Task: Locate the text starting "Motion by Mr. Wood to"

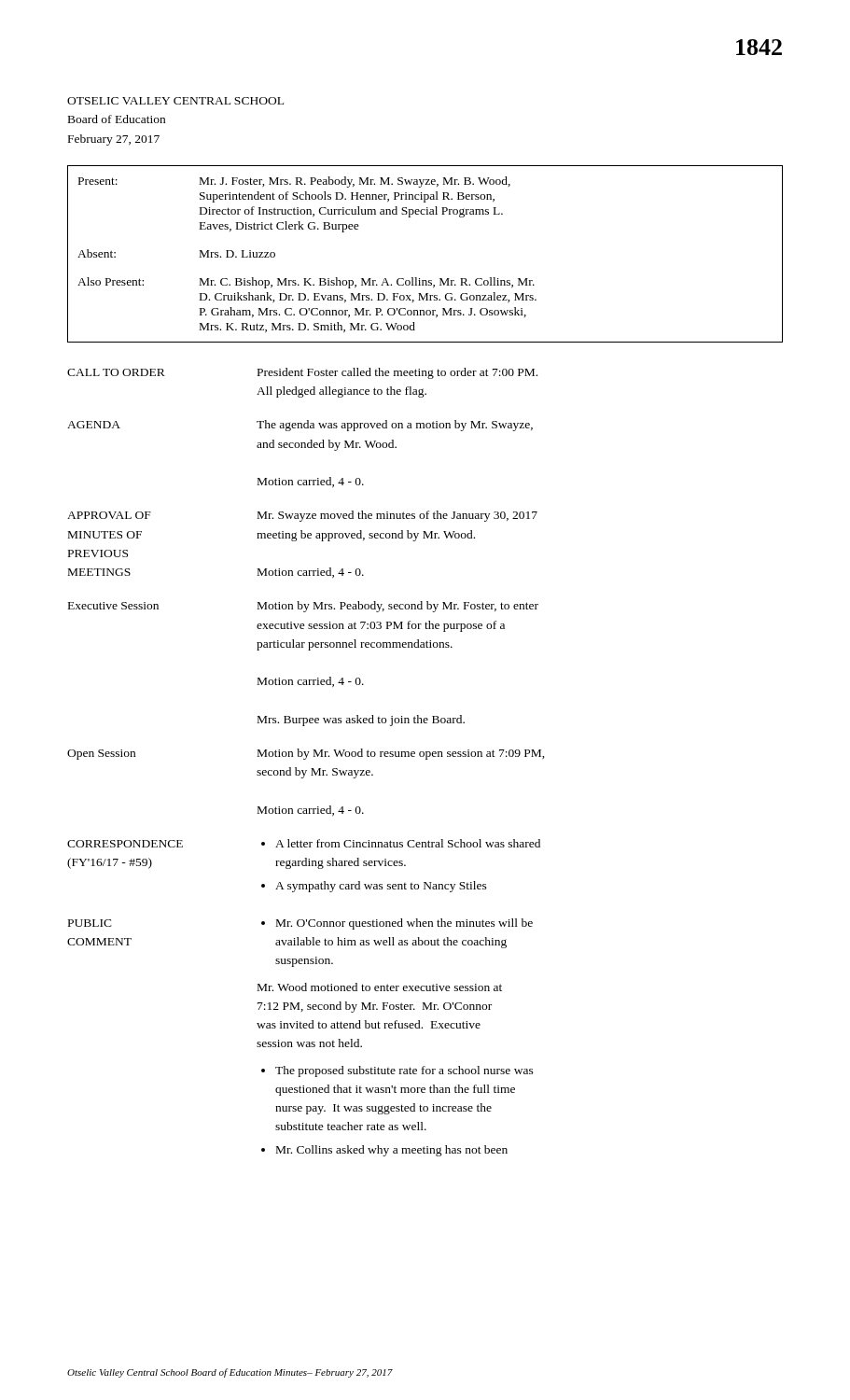Action: coord(401,754)
